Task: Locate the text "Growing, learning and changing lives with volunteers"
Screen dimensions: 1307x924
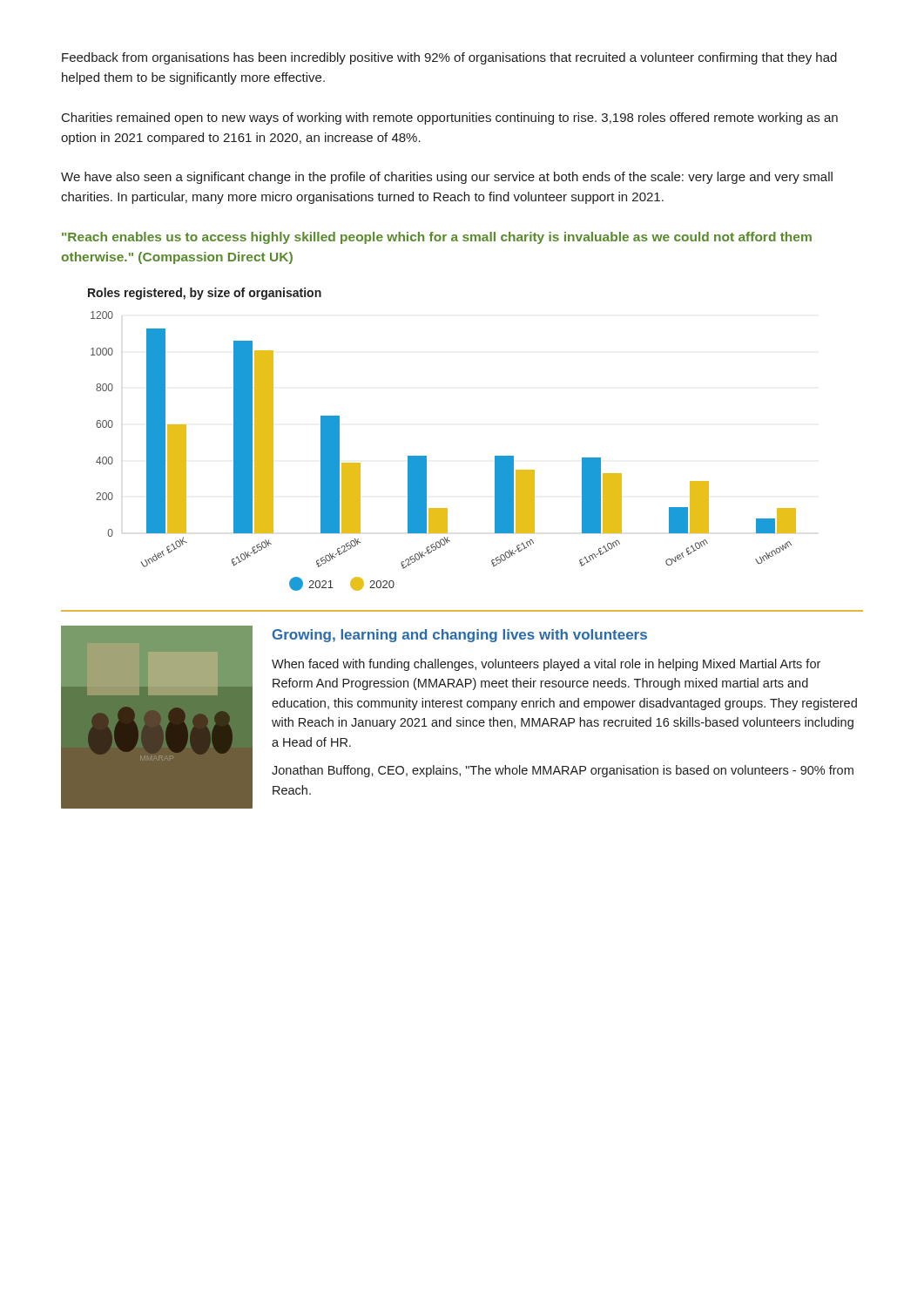Action: tap(460, 635)
